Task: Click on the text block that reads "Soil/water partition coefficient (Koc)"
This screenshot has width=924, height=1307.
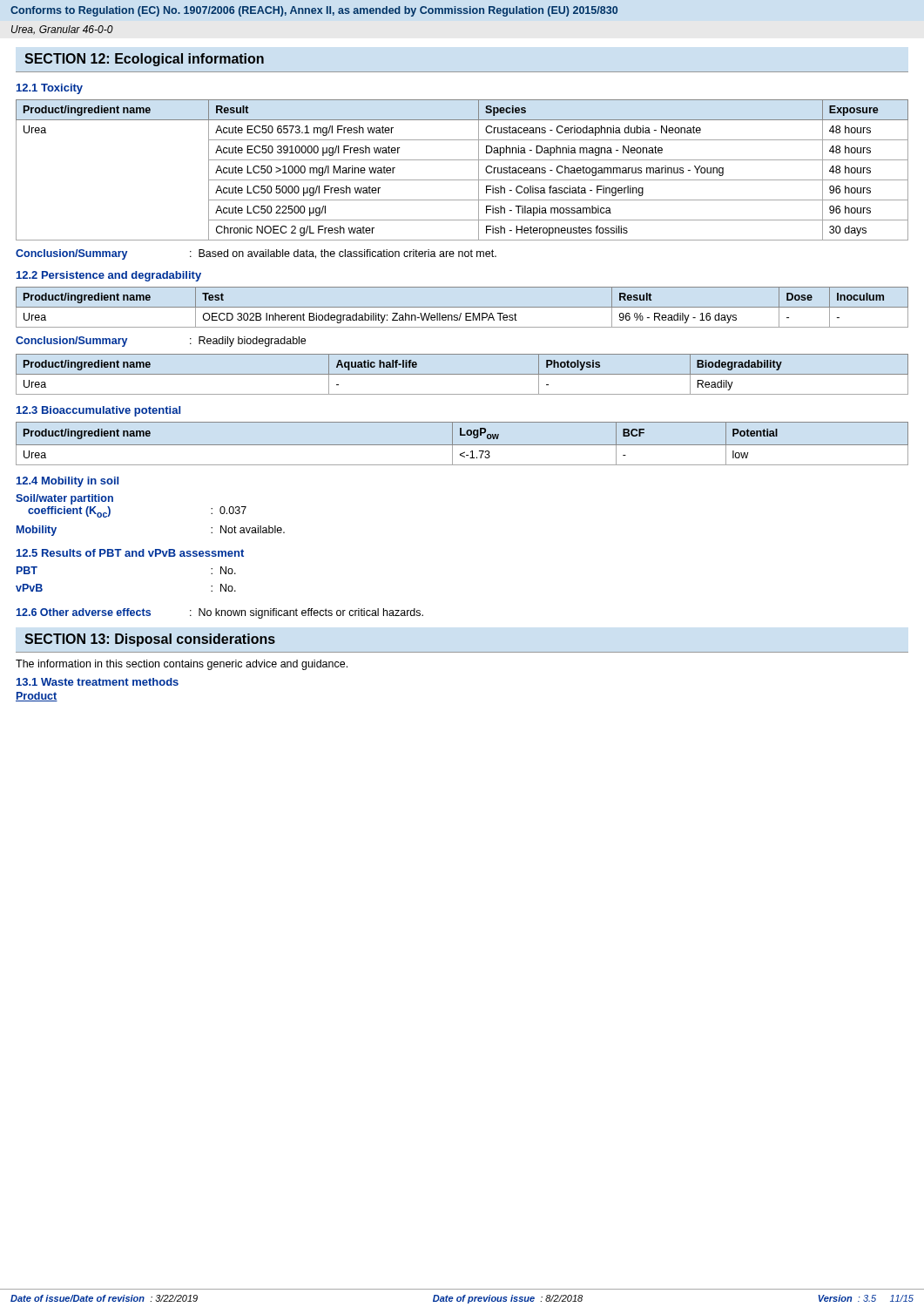Action: point(64,499)
